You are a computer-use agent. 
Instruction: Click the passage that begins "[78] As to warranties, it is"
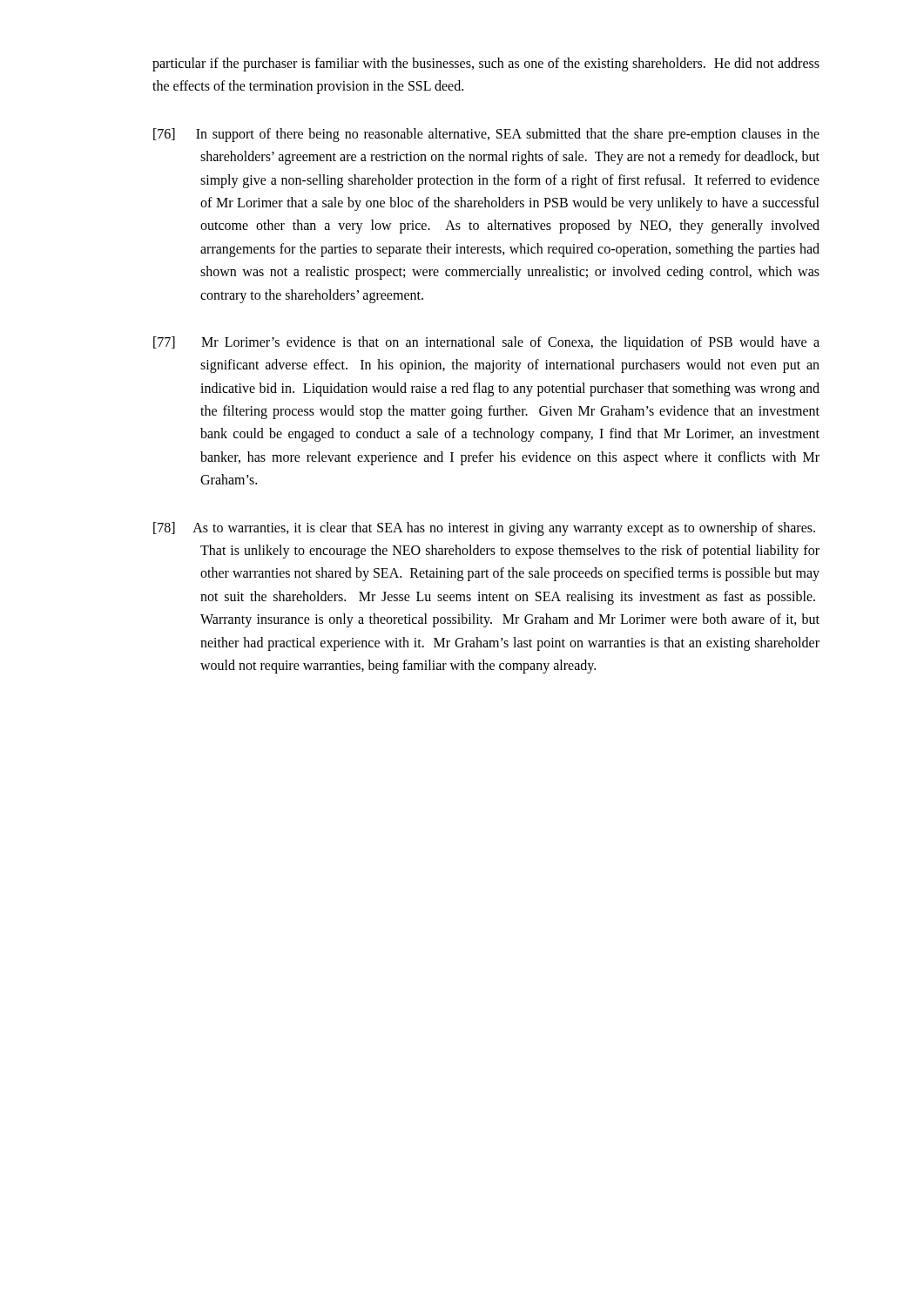(x=486, y=596)
